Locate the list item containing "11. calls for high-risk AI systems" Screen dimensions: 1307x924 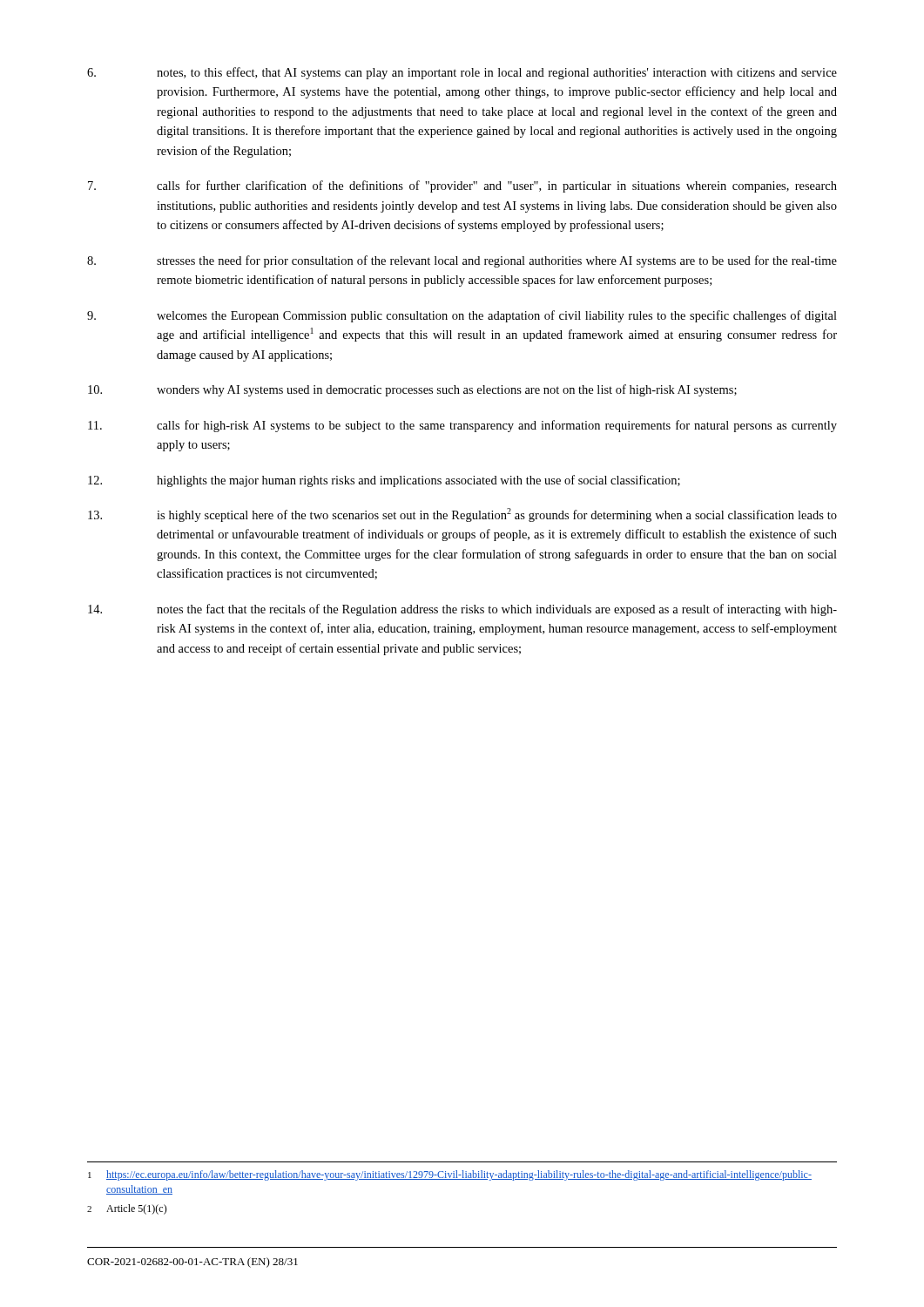click(x=462, y=435)
